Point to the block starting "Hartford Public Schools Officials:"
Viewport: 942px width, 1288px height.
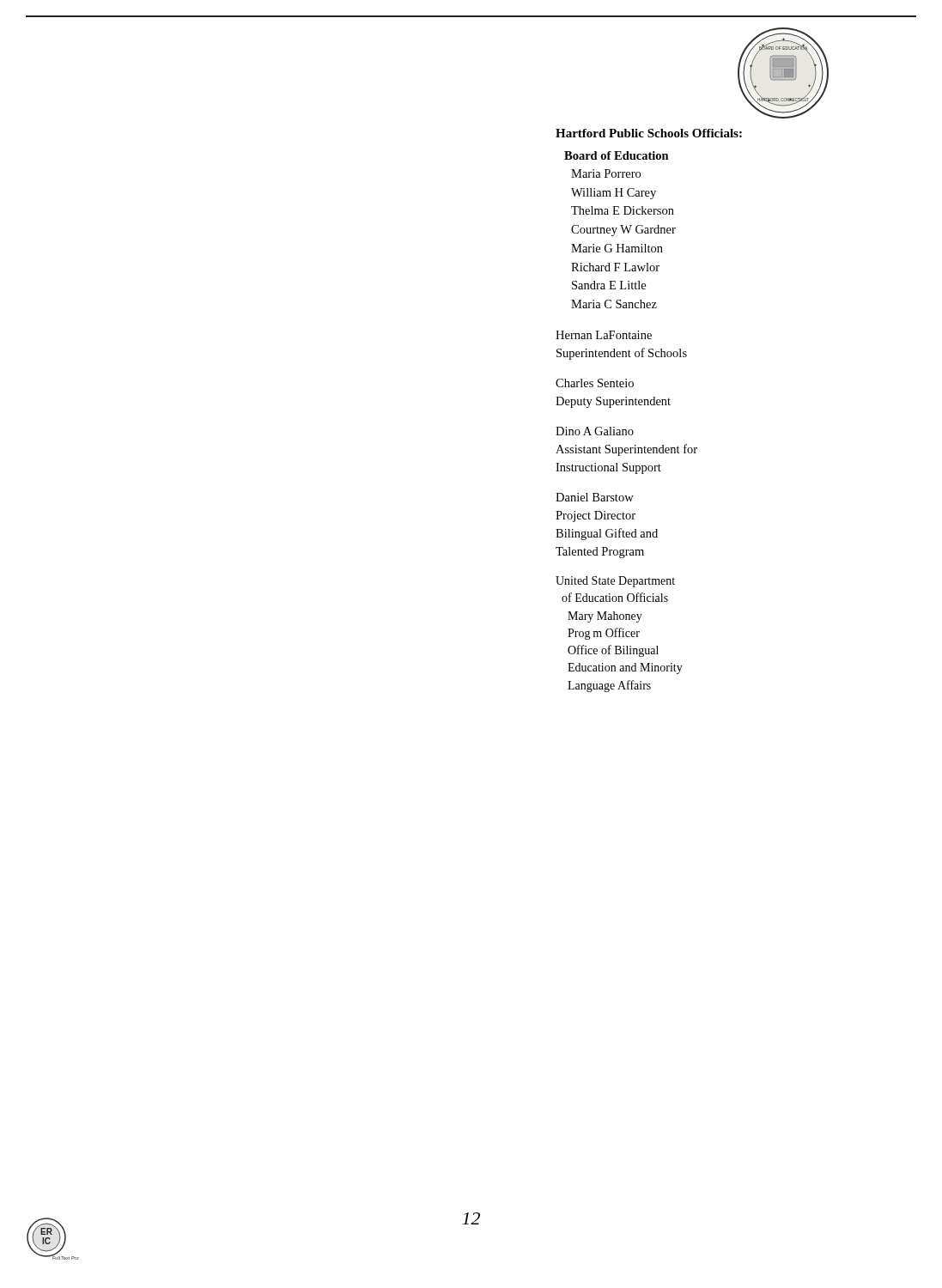pyautogui.click(x=649, y=133)
